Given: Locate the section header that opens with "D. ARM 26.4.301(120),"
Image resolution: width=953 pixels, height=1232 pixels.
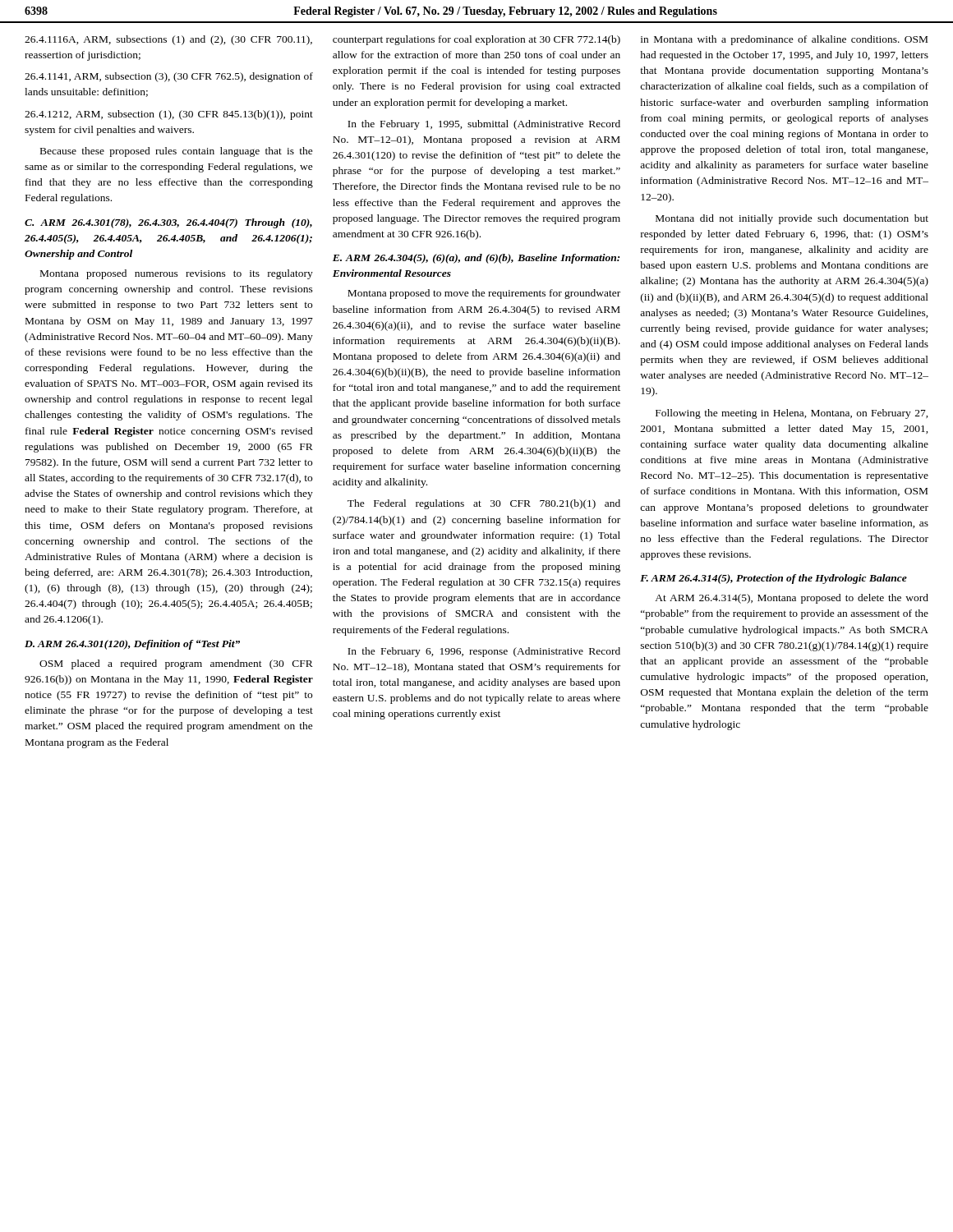Looking at the screenshot, I should pos(169,643).
